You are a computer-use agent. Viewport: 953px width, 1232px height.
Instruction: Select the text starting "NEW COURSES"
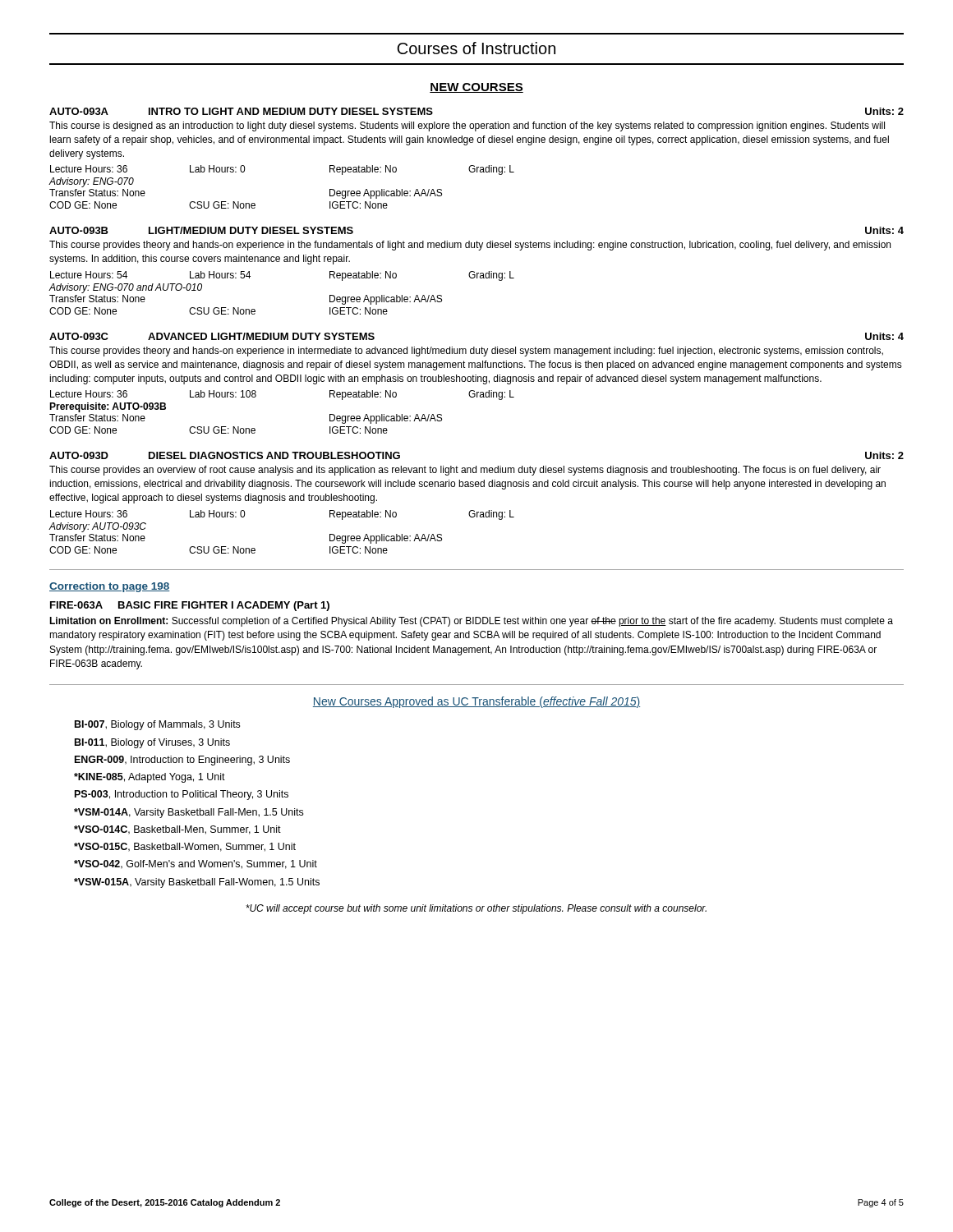pyautogui.click(x=476, y=87)
